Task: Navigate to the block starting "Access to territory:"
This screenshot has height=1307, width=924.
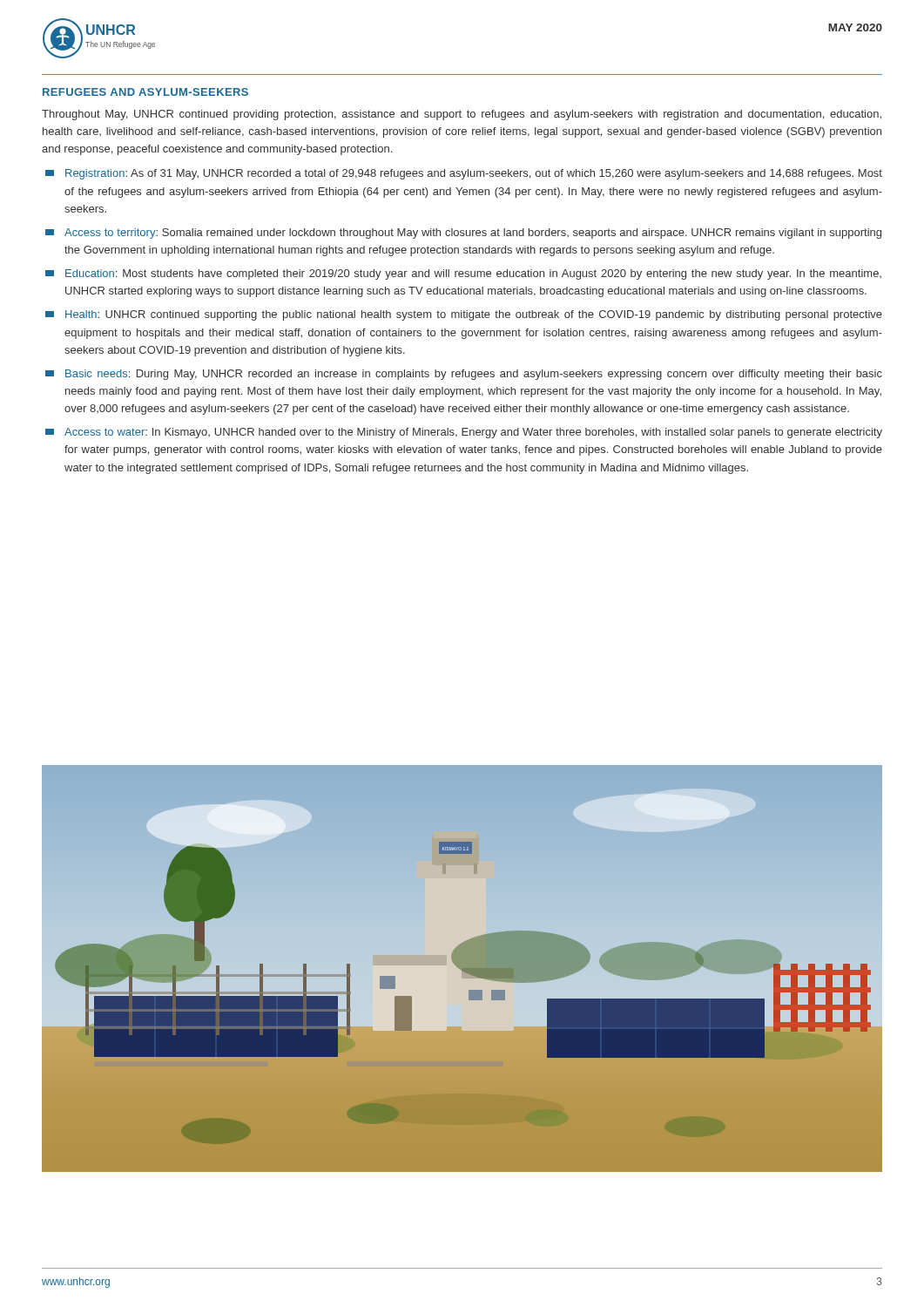Action: point(462,241)
